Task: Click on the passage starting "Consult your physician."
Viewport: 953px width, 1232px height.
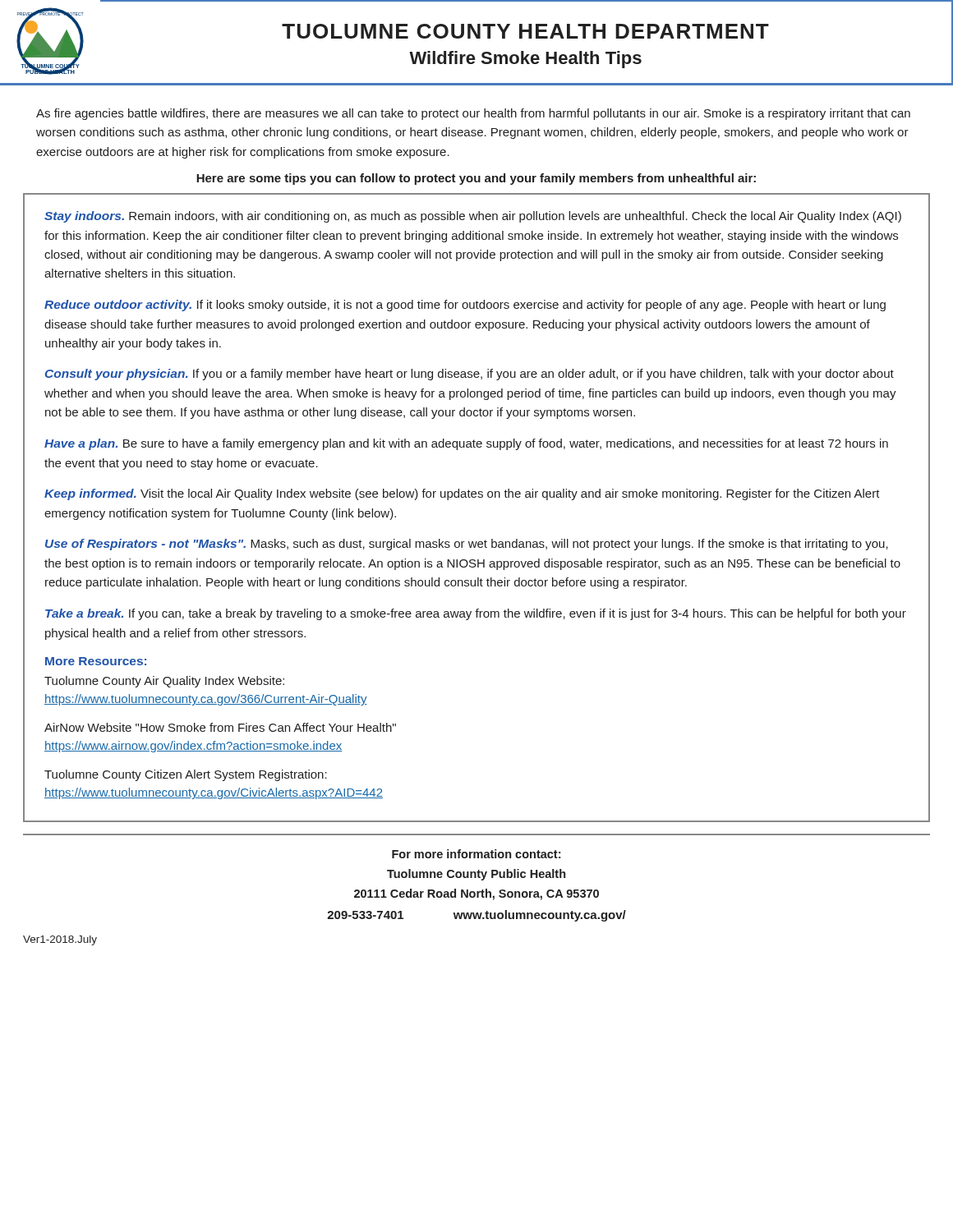Action: pyautogui.click(x=470, y=393)
